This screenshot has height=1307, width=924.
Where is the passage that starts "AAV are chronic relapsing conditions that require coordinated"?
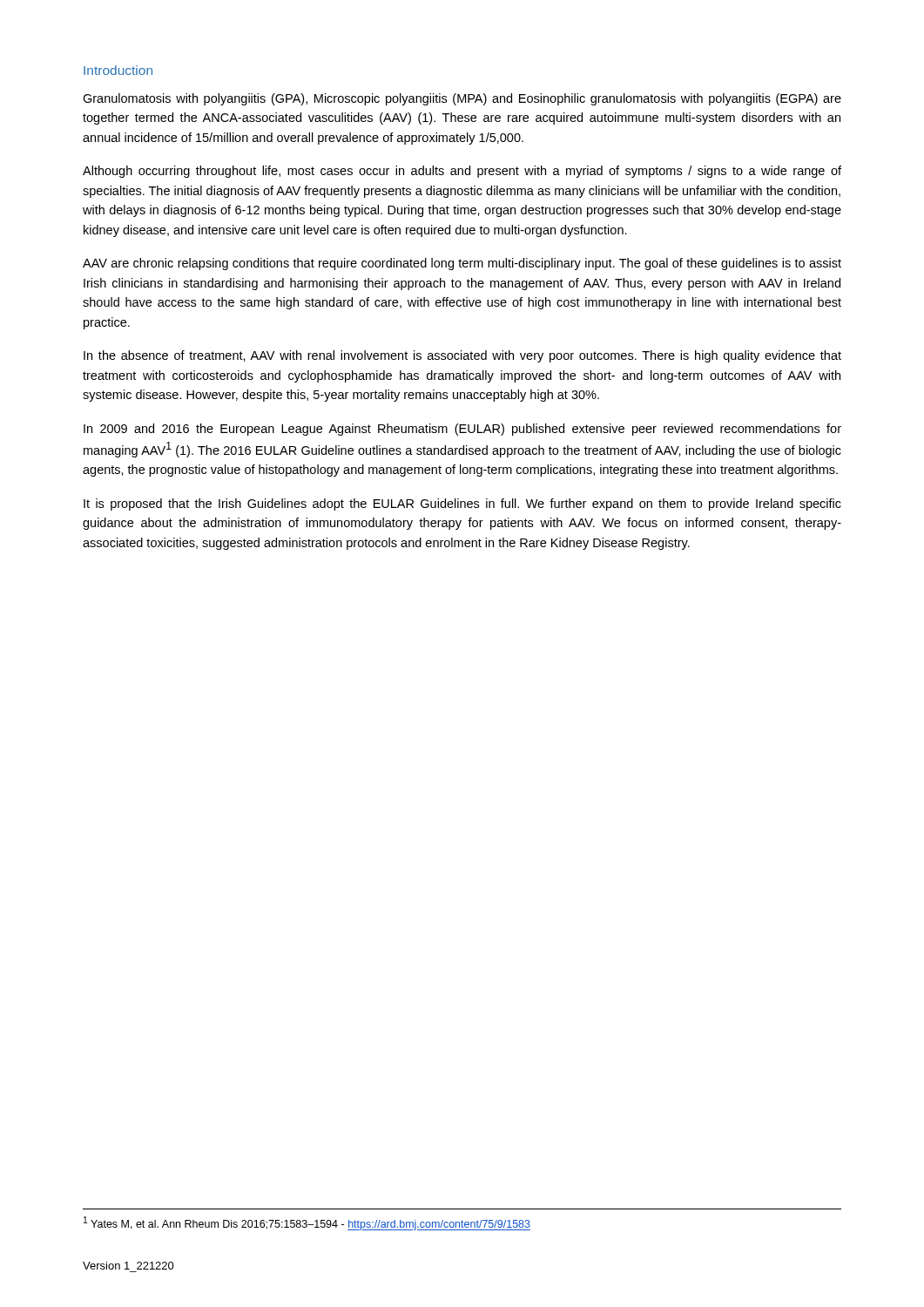coord(462,293)
